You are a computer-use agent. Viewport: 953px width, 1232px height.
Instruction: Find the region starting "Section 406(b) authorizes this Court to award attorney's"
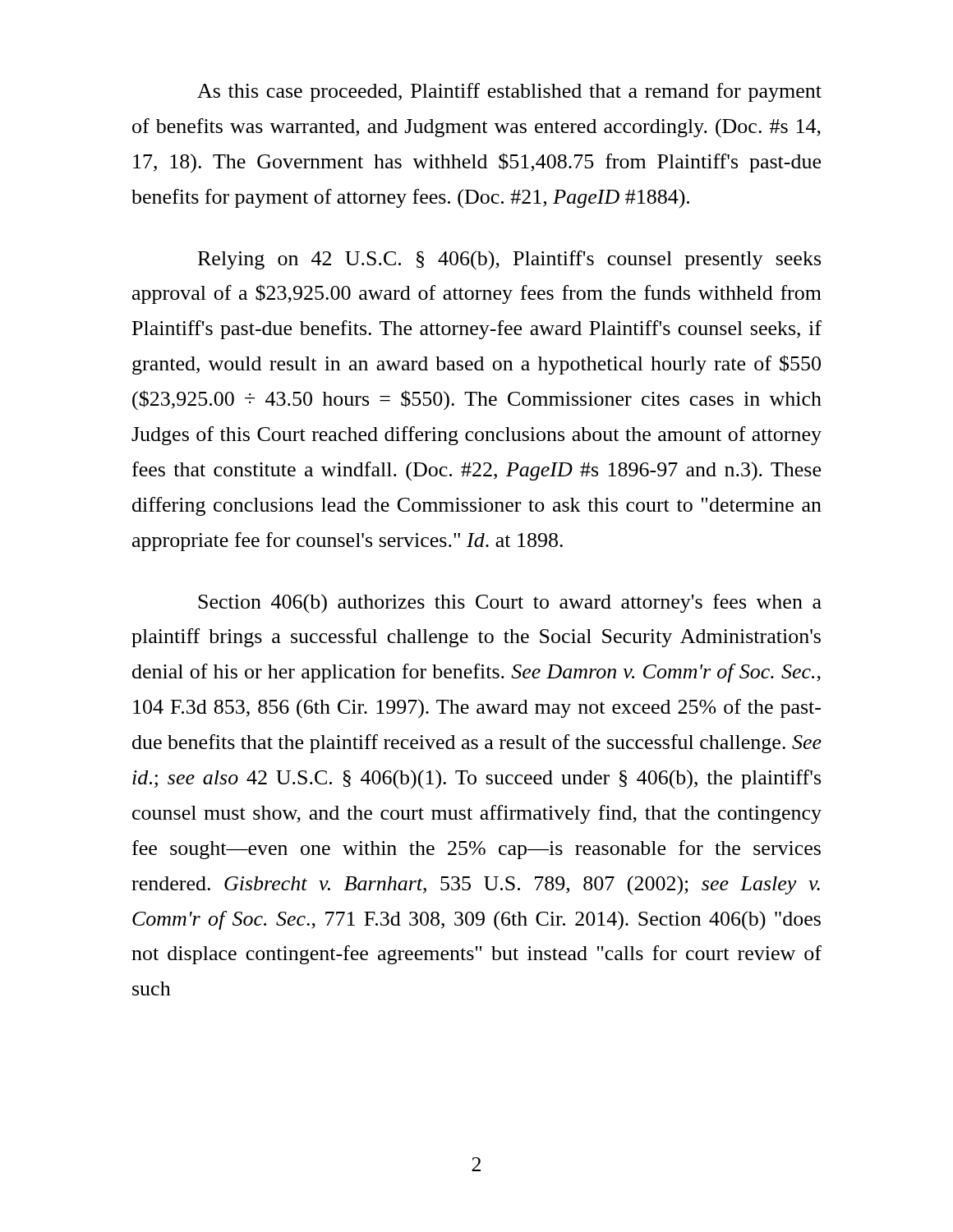pos(510,604)
